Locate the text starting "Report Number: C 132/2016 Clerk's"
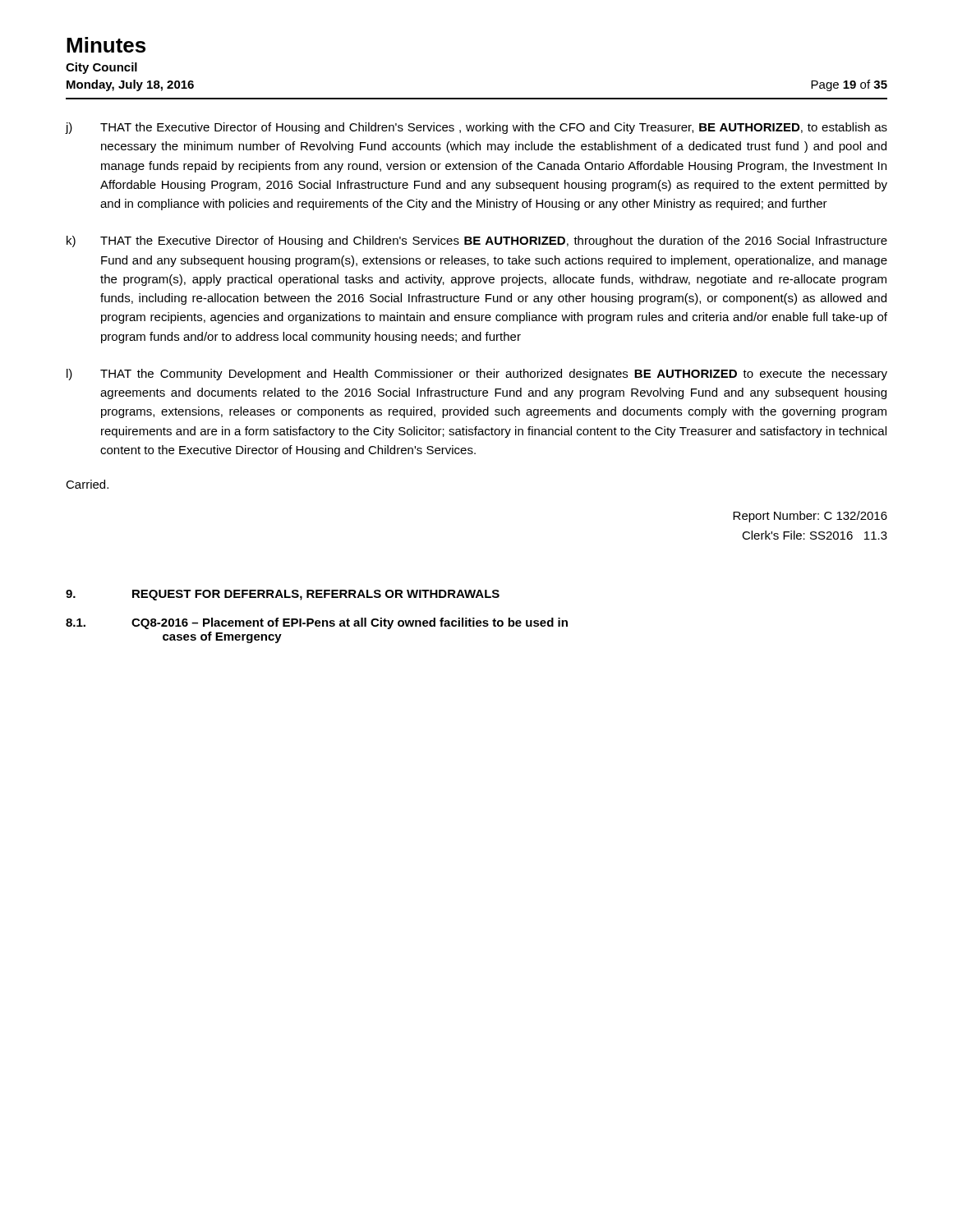This screenshot has height=1232, width=953. point(810,525)
